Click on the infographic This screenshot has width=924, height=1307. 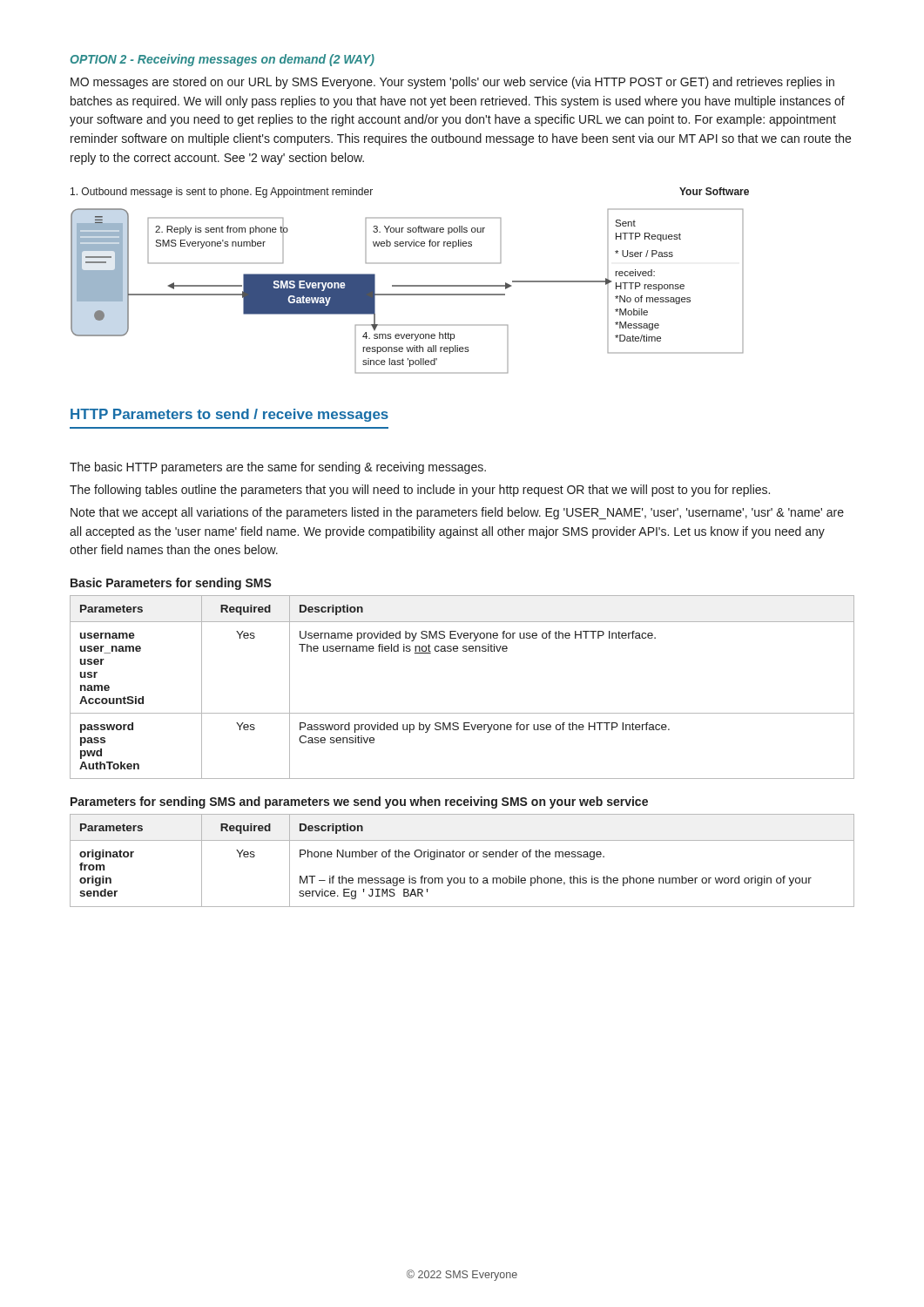coord(462,279)
